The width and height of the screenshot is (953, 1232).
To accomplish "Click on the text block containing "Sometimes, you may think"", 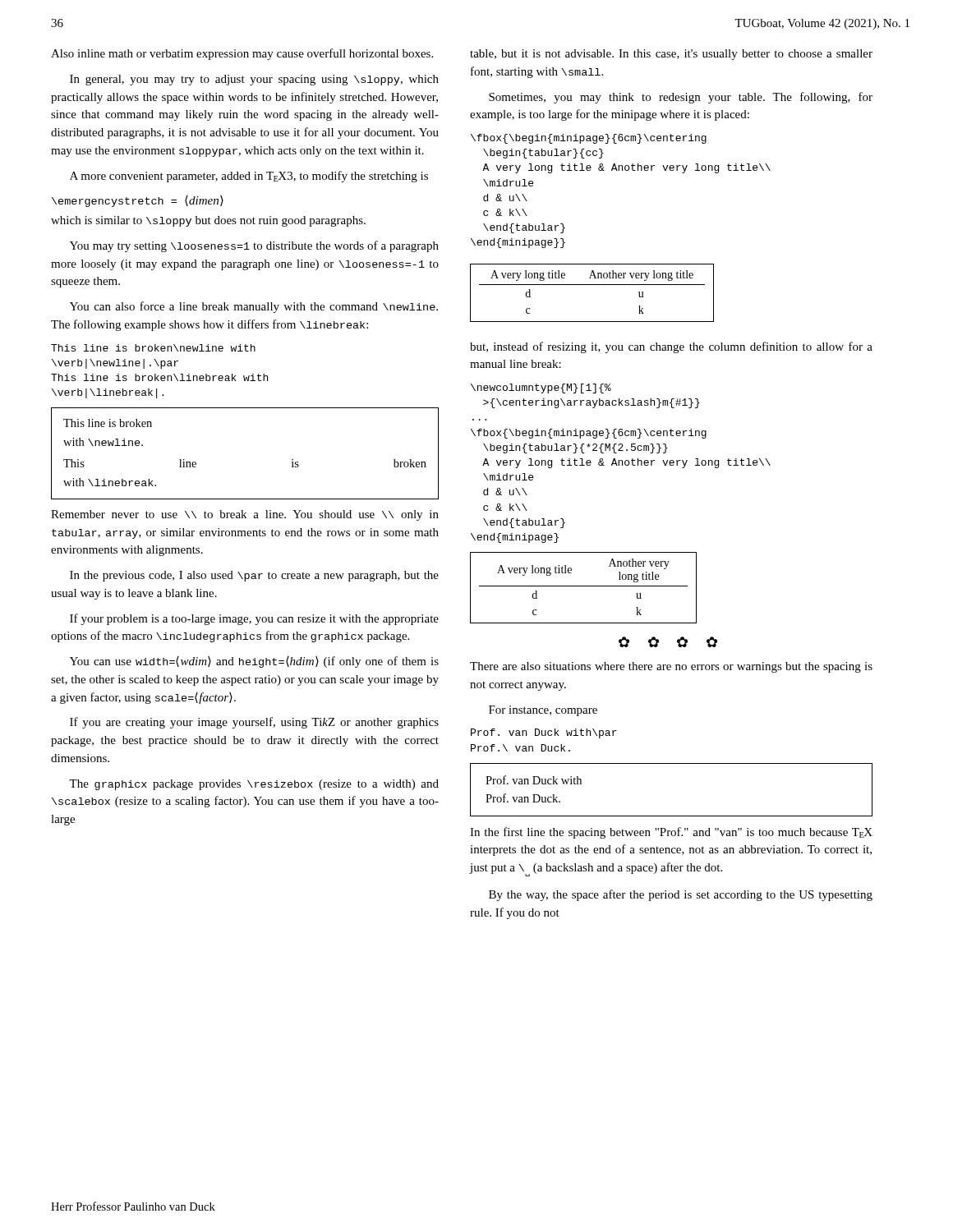I will click(x=671, y=106).
